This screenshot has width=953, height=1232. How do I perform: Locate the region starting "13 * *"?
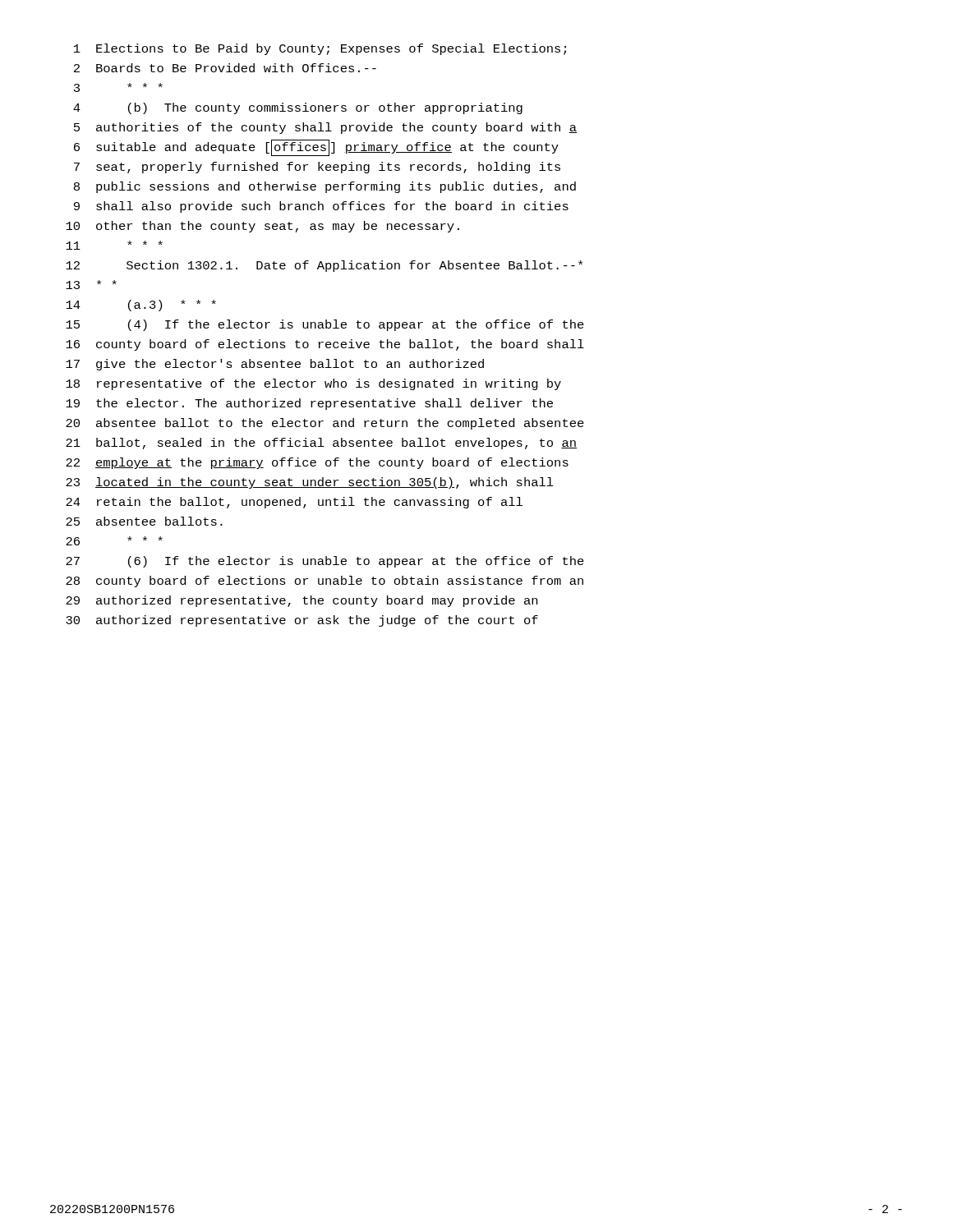[69, 285]
